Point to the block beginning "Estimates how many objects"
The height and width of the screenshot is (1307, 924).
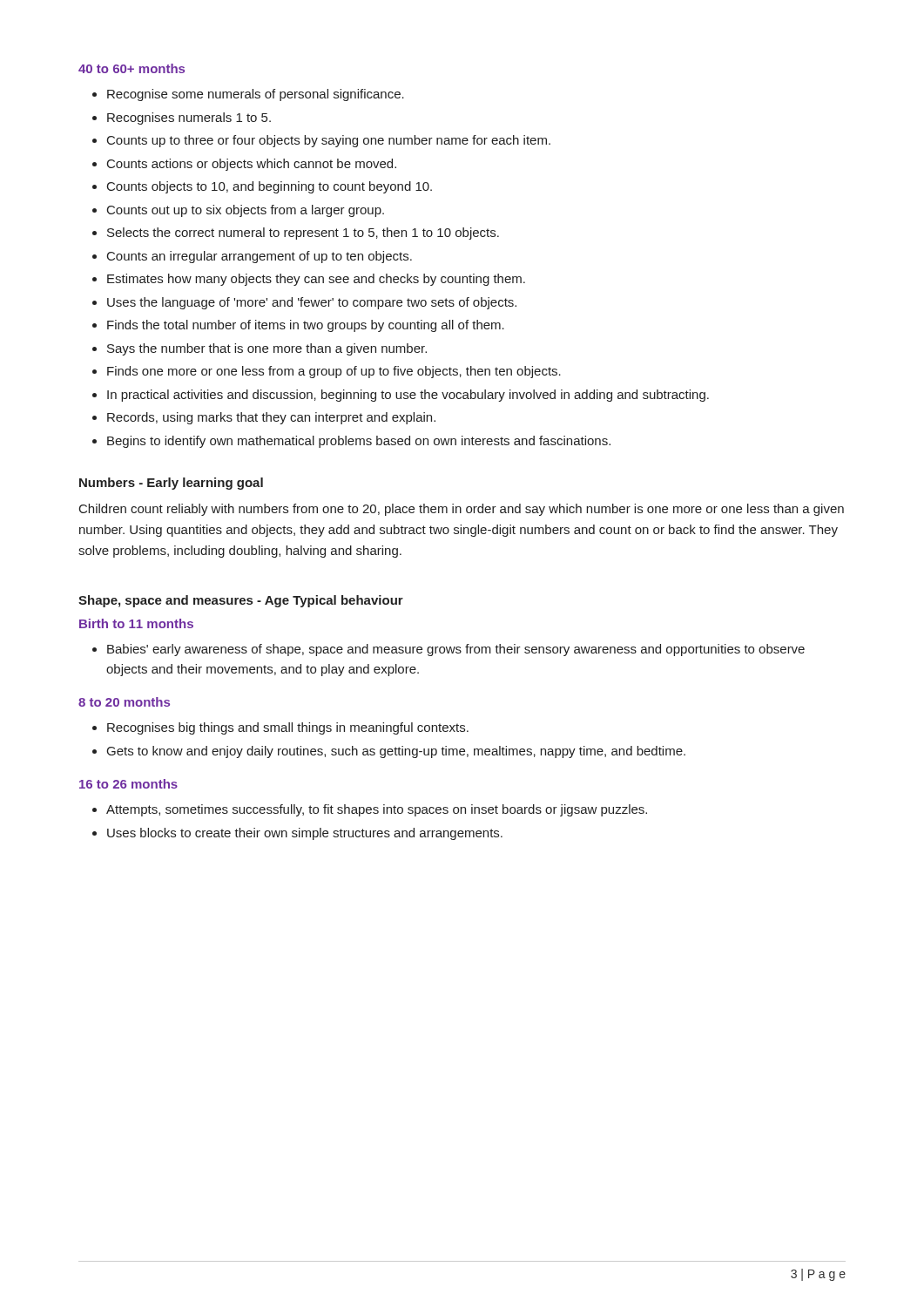(x=316, y=278)
